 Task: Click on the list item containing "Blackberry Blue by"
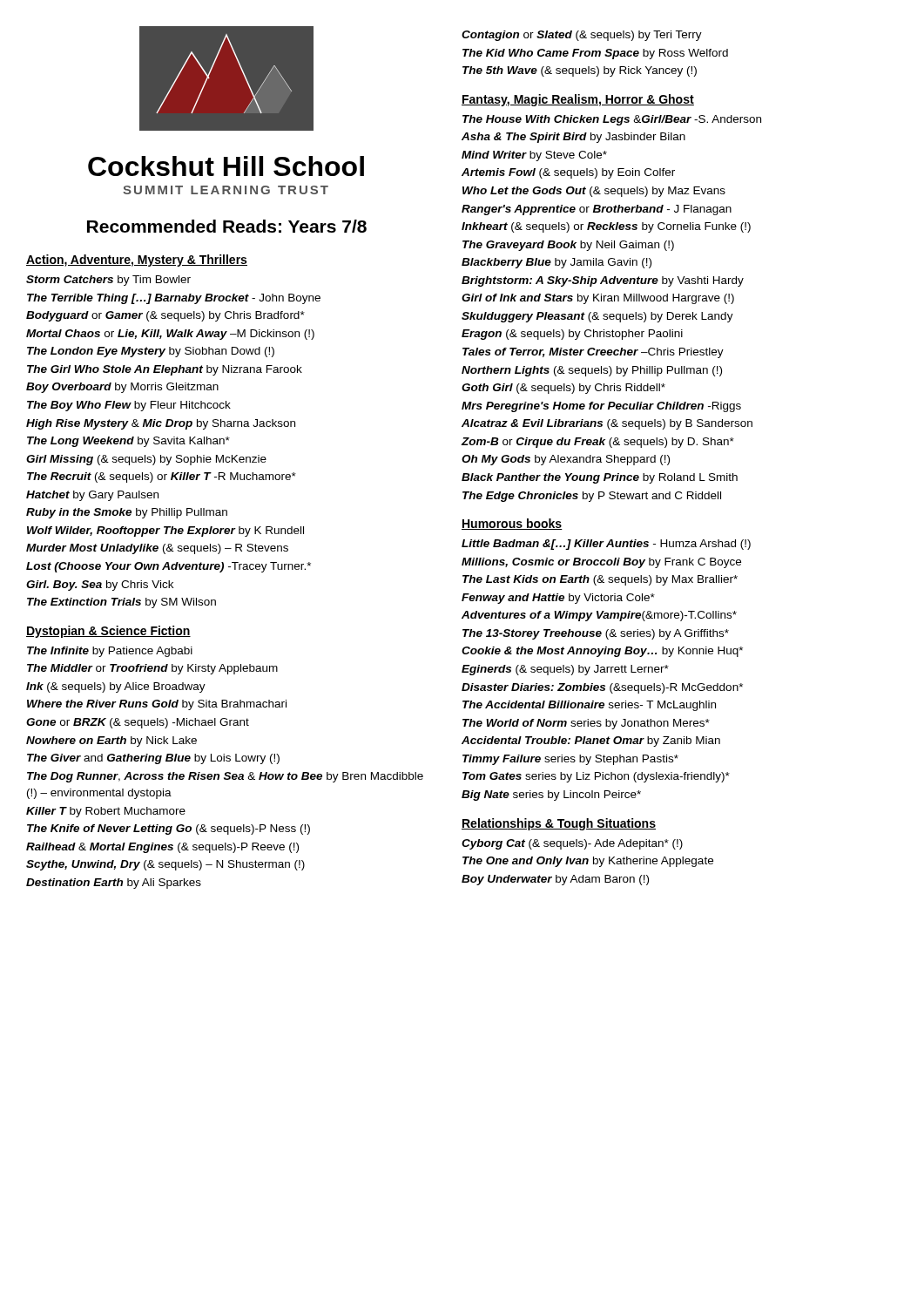(x=557, y=262)
